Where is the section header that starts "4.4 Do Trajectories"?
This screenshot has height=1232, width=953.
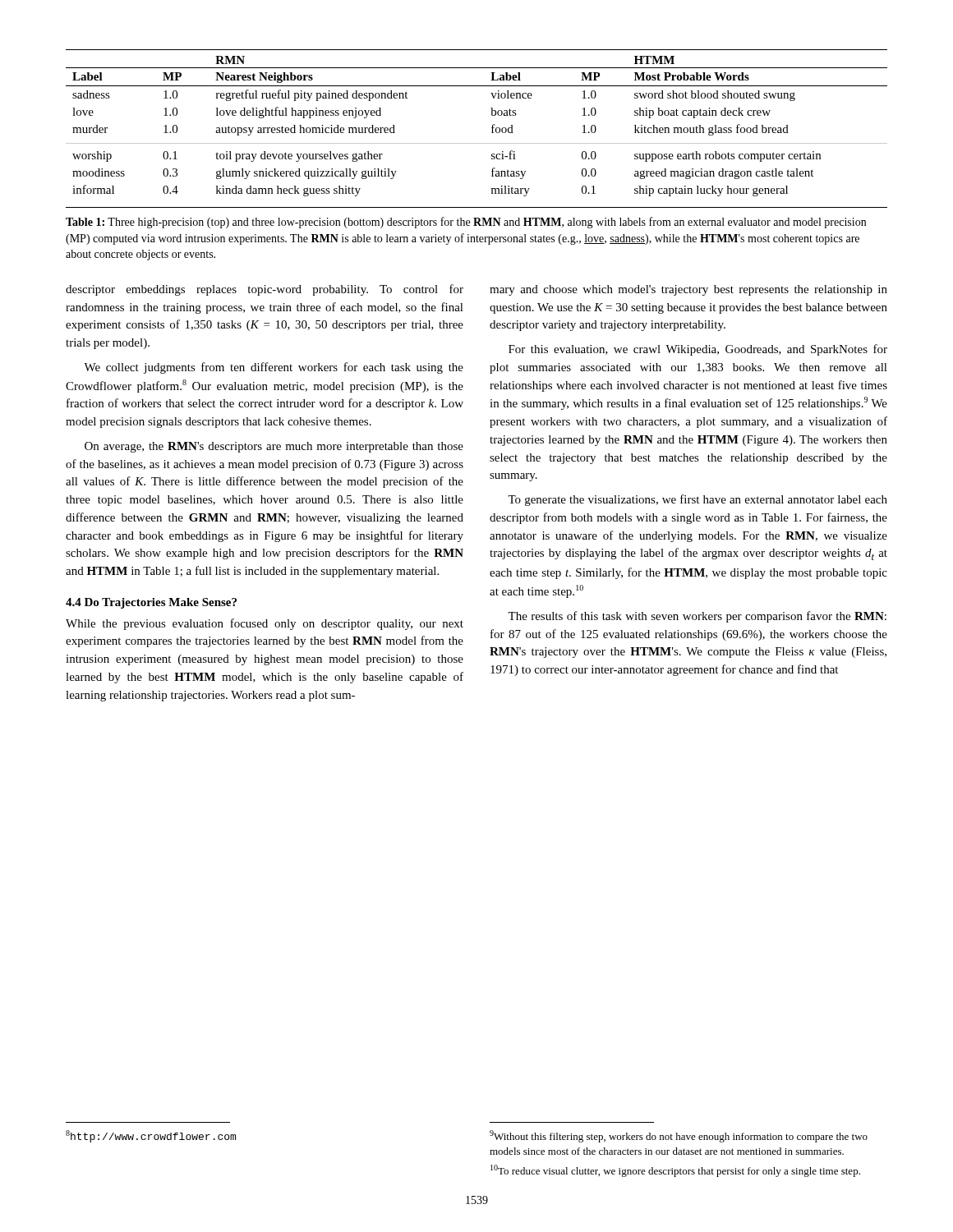tap(152, 602)
